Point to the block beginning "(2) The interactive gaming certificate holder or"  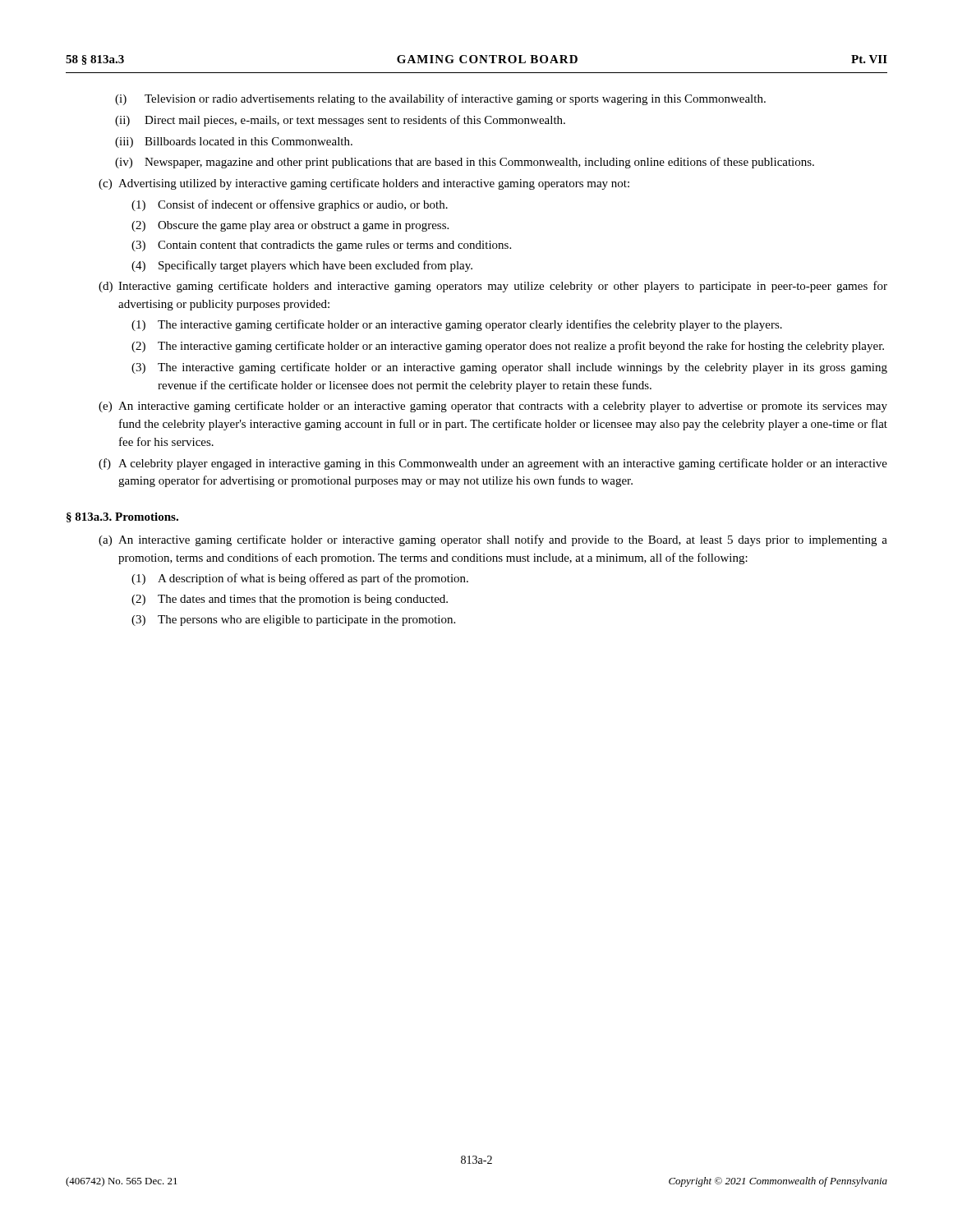(509, 346)
